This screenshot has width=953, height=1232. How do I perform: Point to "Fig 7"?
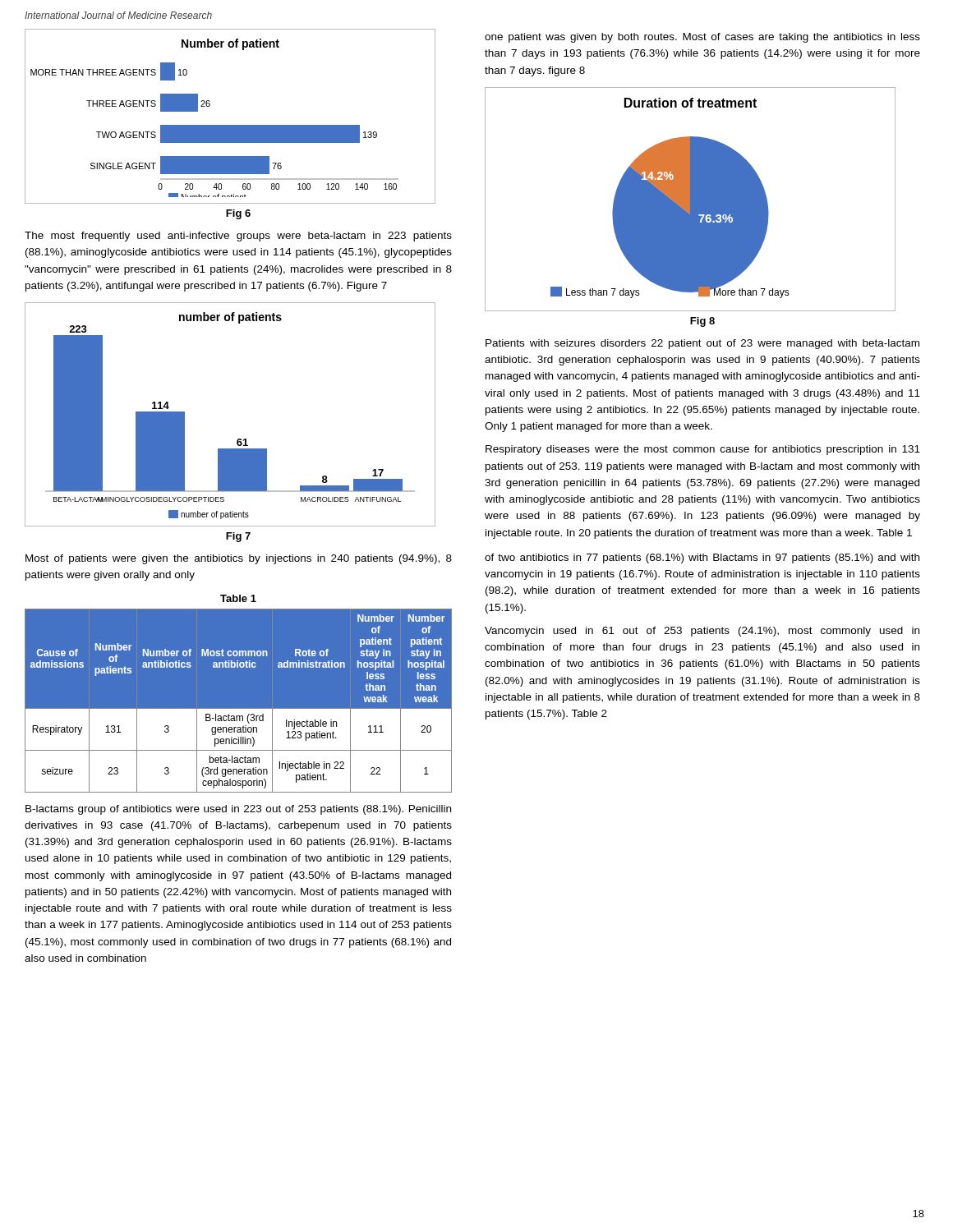[238, 536]
